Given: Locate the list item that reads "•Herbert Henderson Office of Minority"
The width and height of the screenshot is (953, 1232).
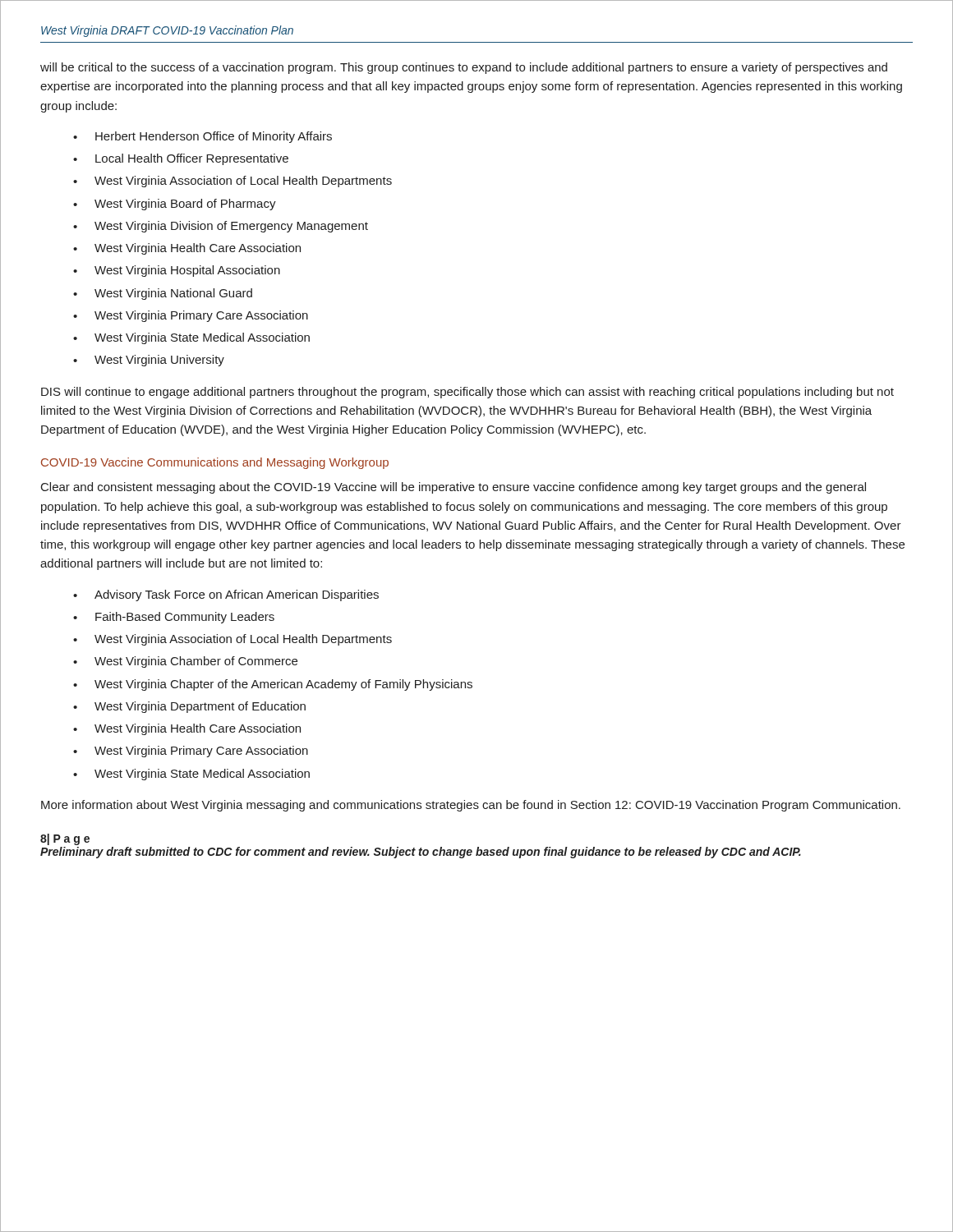Looking at the screenshot, I should point(203,136).
